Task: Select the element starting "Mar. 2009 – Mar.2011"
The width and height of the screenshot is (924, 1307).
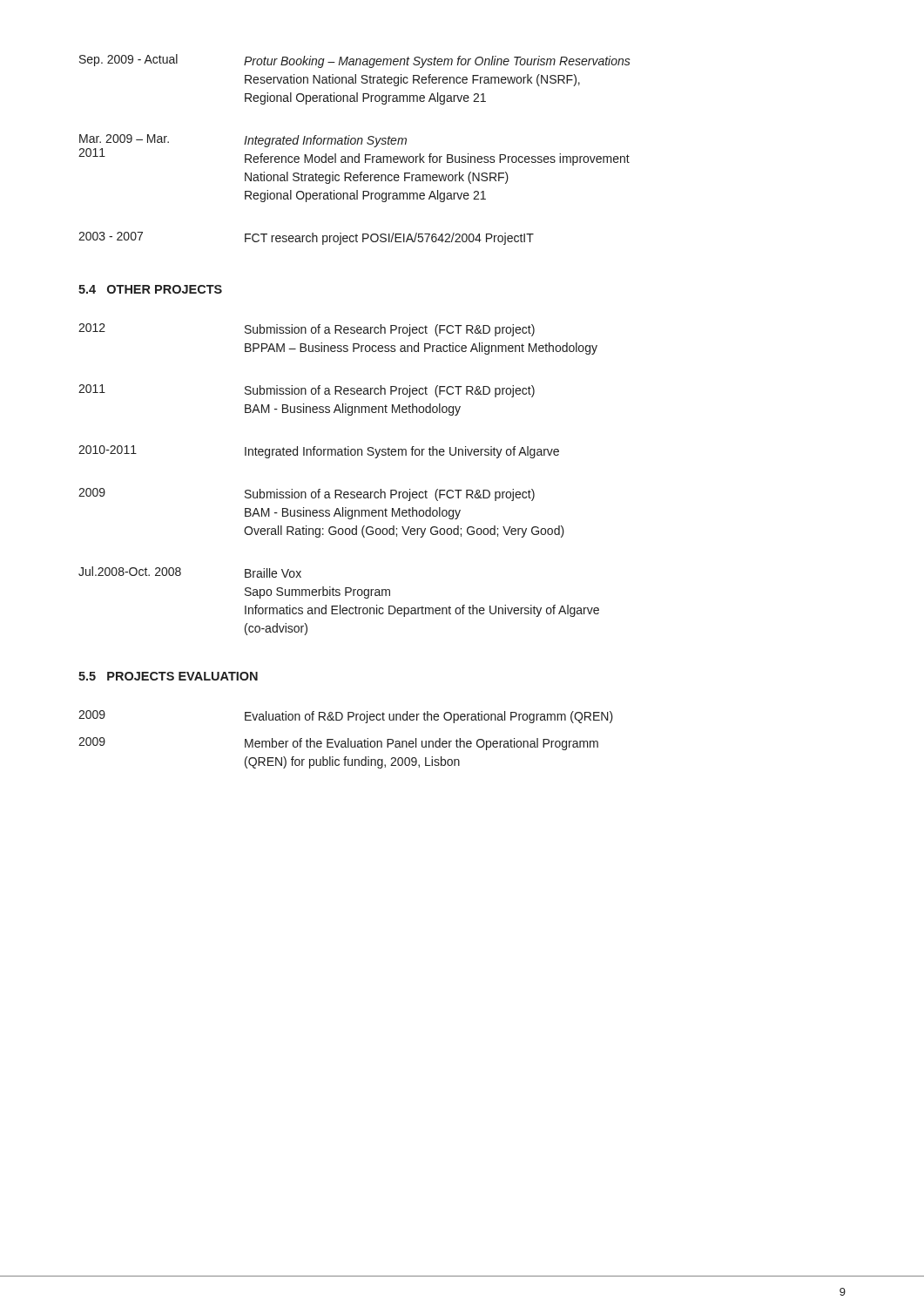Action: pyautogui.click(x=462, y=168)
